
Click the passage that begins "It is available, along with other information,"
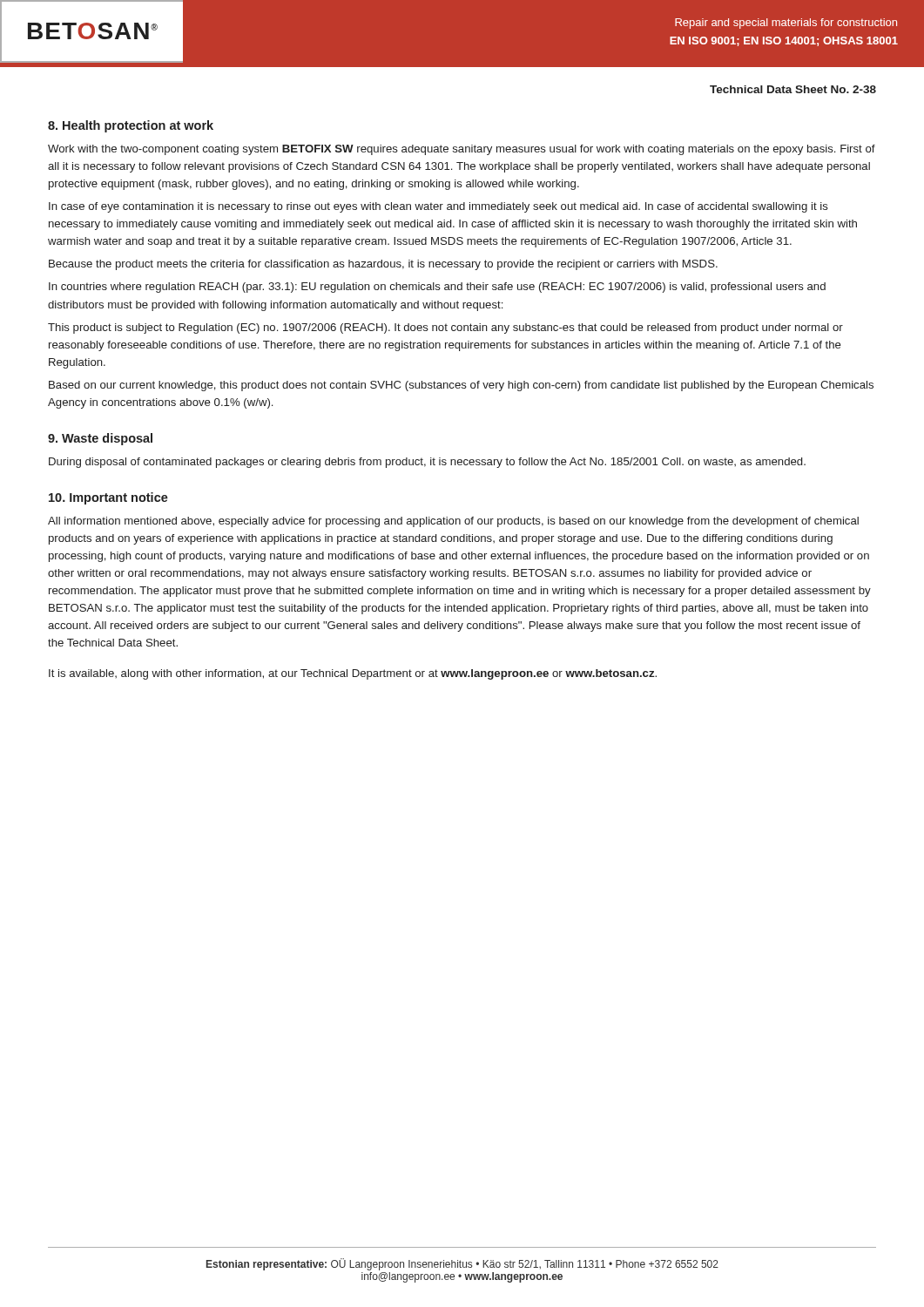coord(353,673)
